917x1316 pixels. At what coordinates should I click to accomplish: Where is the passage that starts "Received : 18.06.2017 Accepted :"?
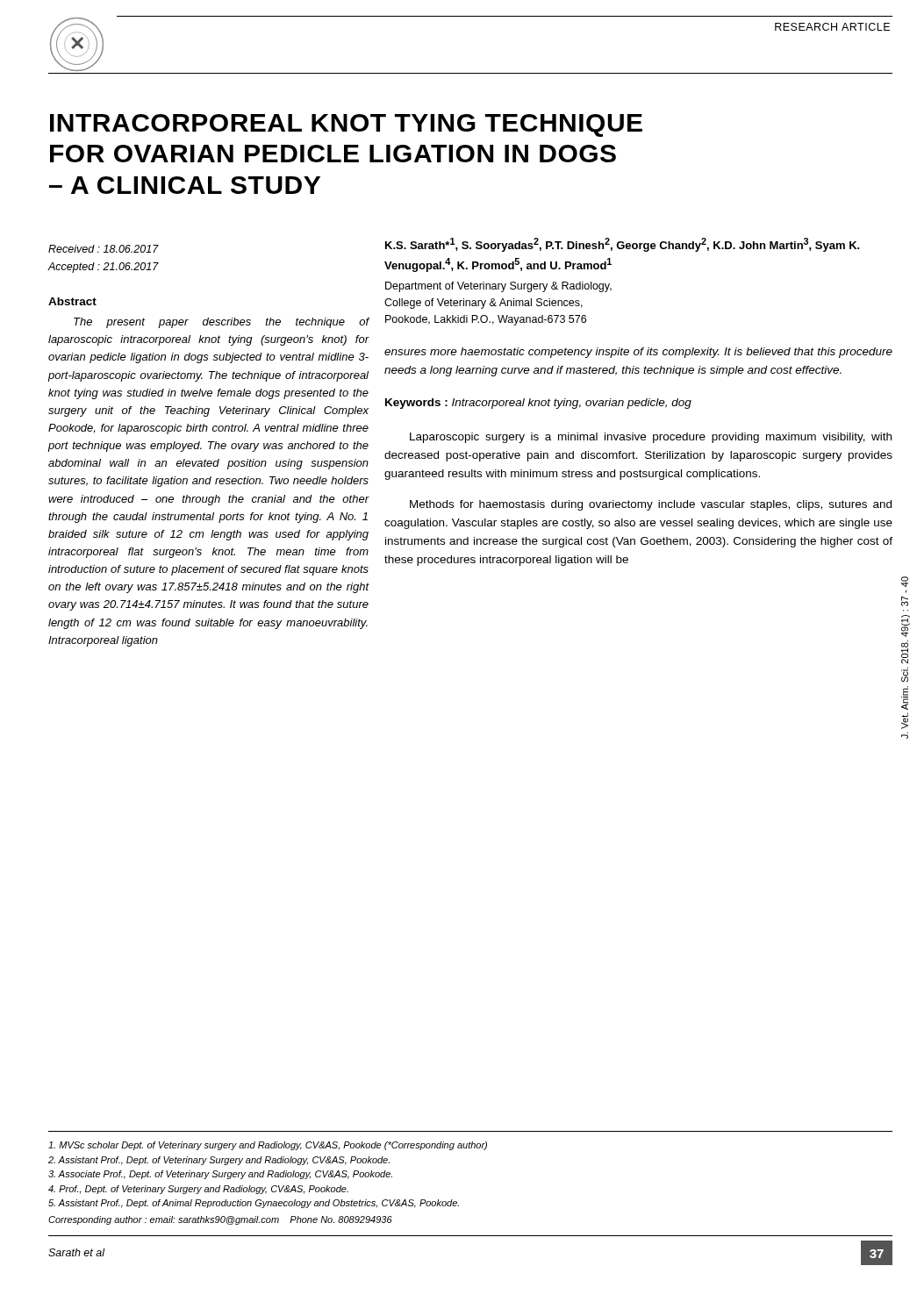(103, 258)
